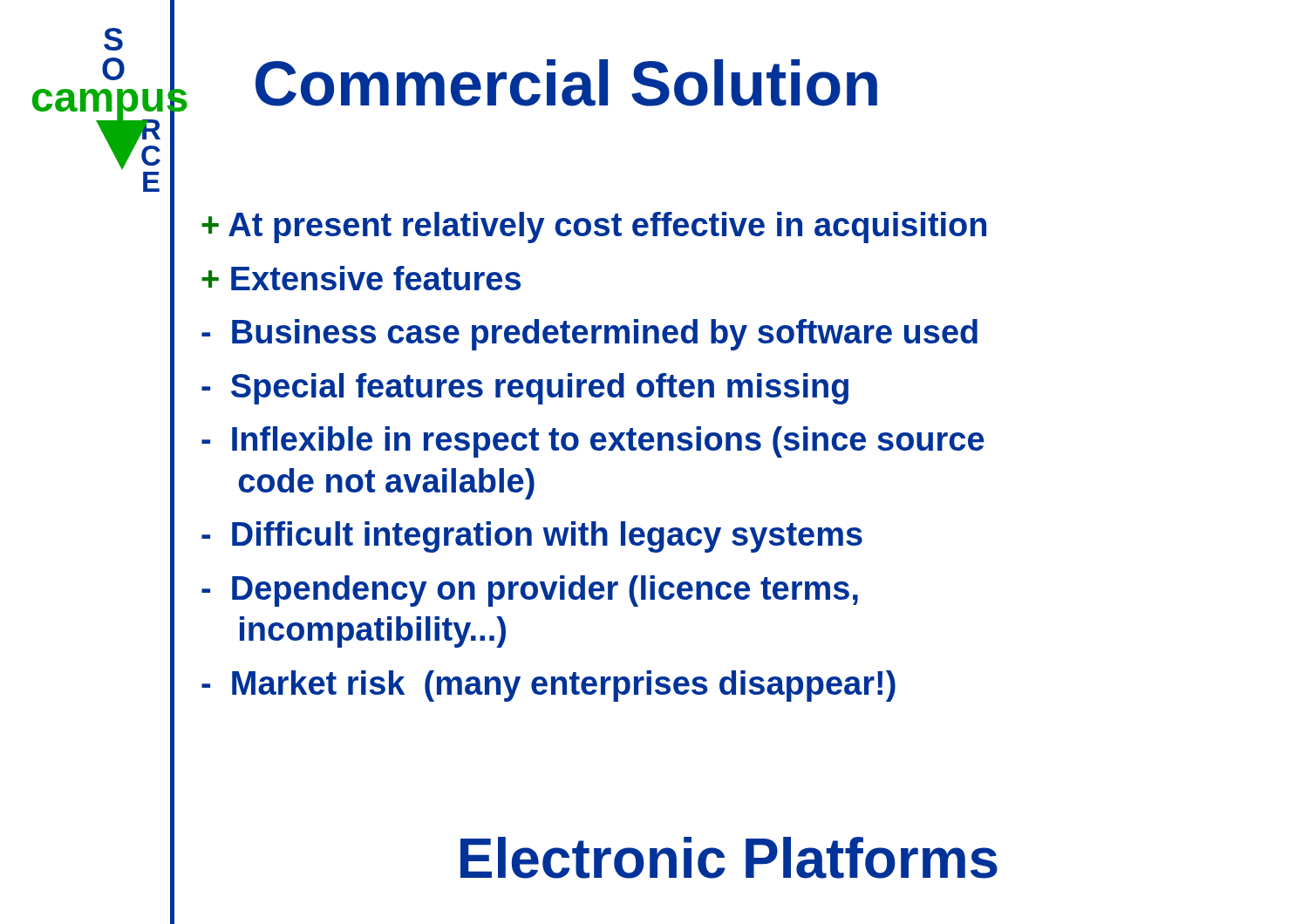This screenshot has width=1308, height=924.
Task: Find the list item that reads "- Inflexible in respect to extensions"
Action: pyautogui.click(x=593, y=460)
